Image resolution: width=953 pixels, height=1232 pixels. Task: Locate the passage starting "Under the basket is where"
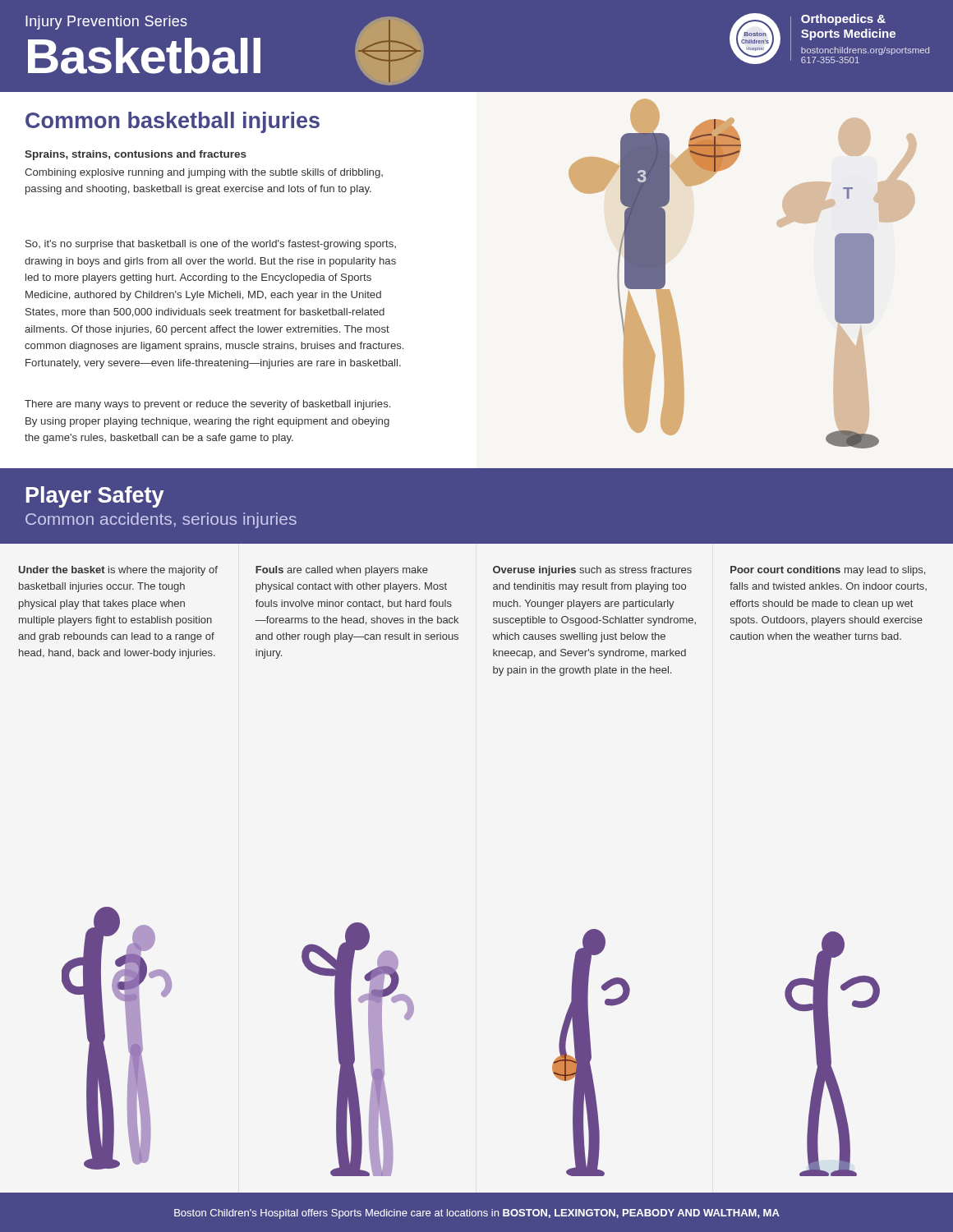[118, 611]
